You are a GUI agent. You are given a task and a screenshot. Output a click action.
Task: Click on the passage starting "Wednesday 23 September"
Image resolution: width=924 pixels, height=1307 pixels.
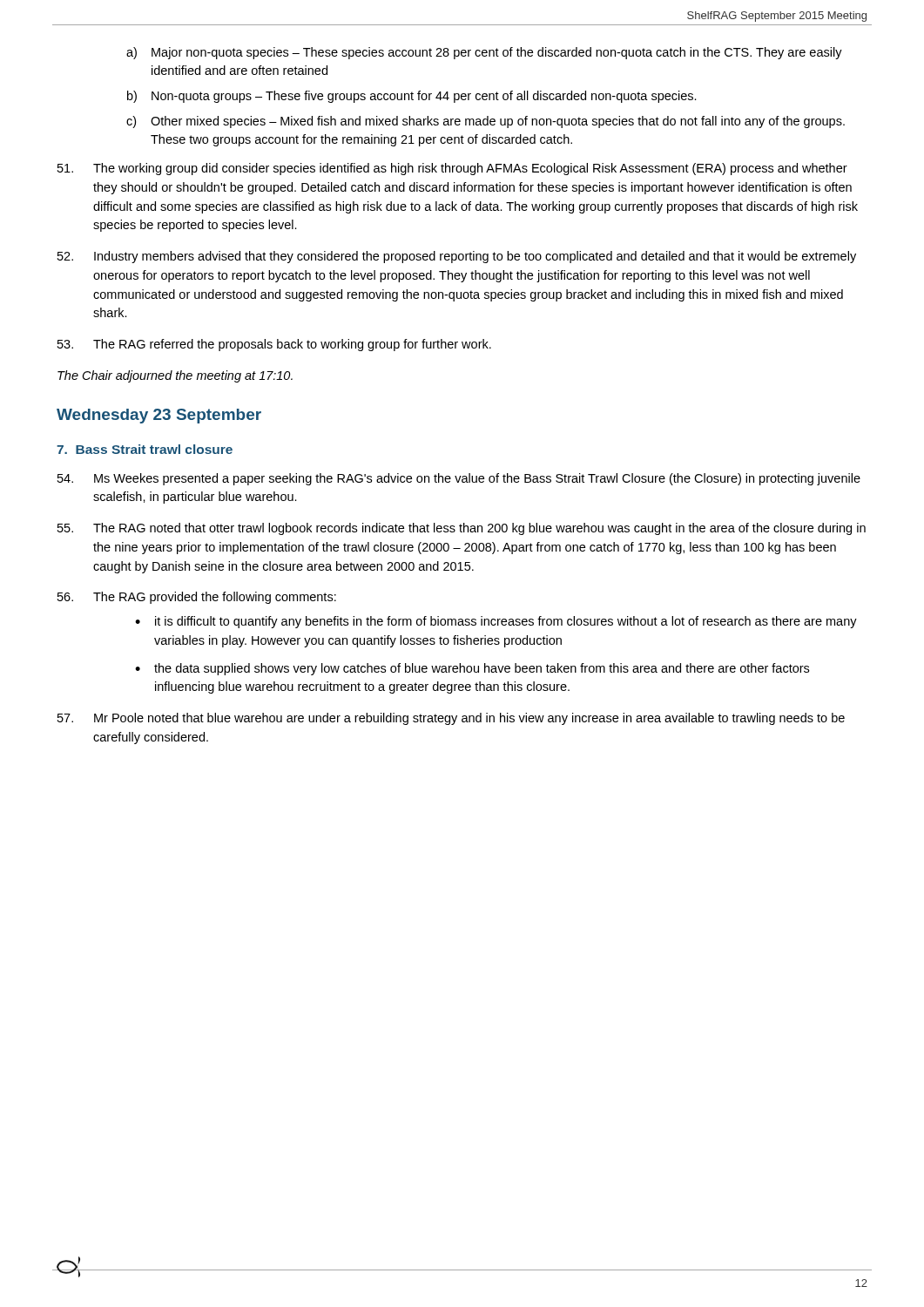tap(159, 414)
